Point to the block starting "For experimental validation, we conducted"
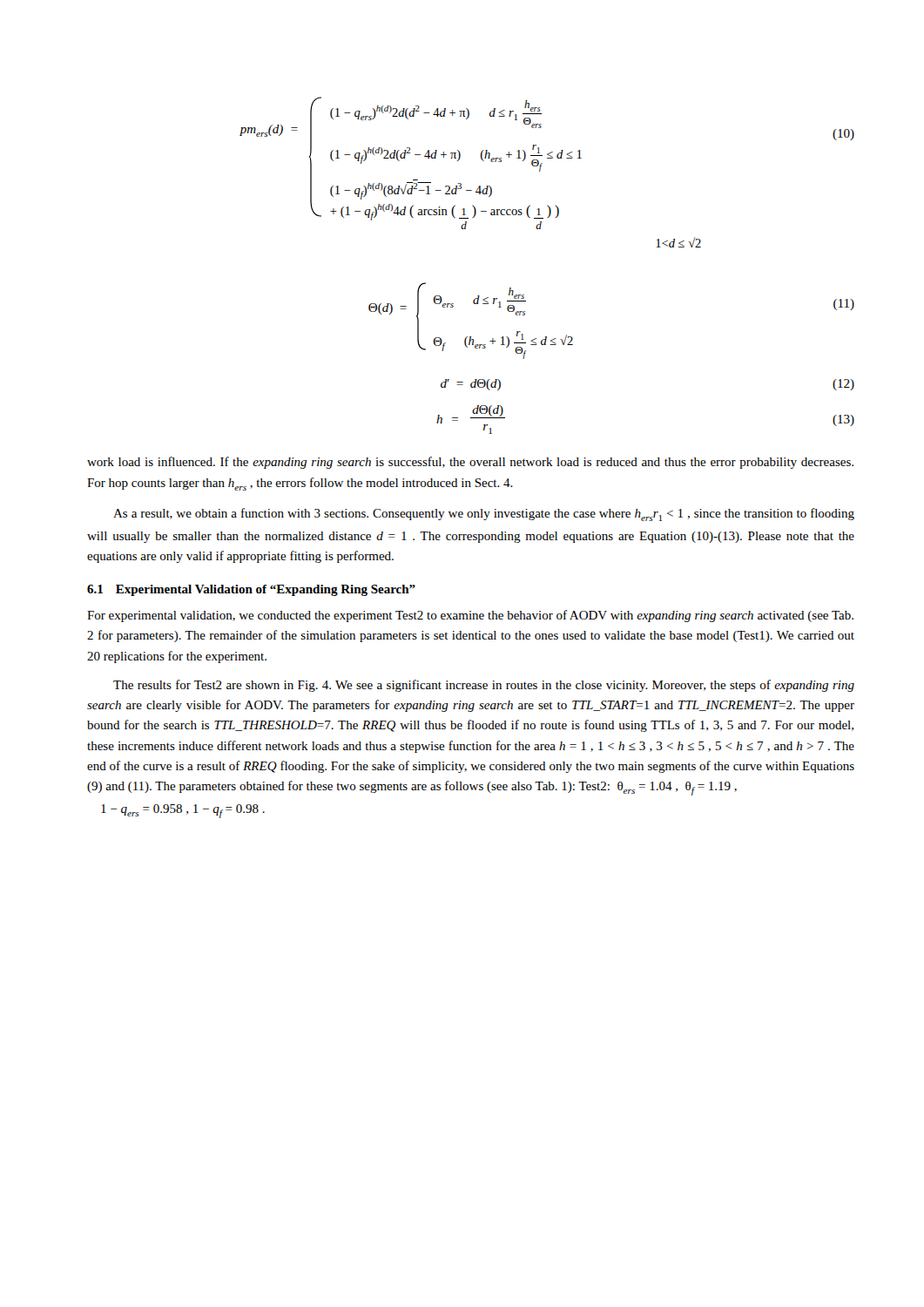Image resolution: width=924 pixels, height=1307 pixels. click(471, 636)
